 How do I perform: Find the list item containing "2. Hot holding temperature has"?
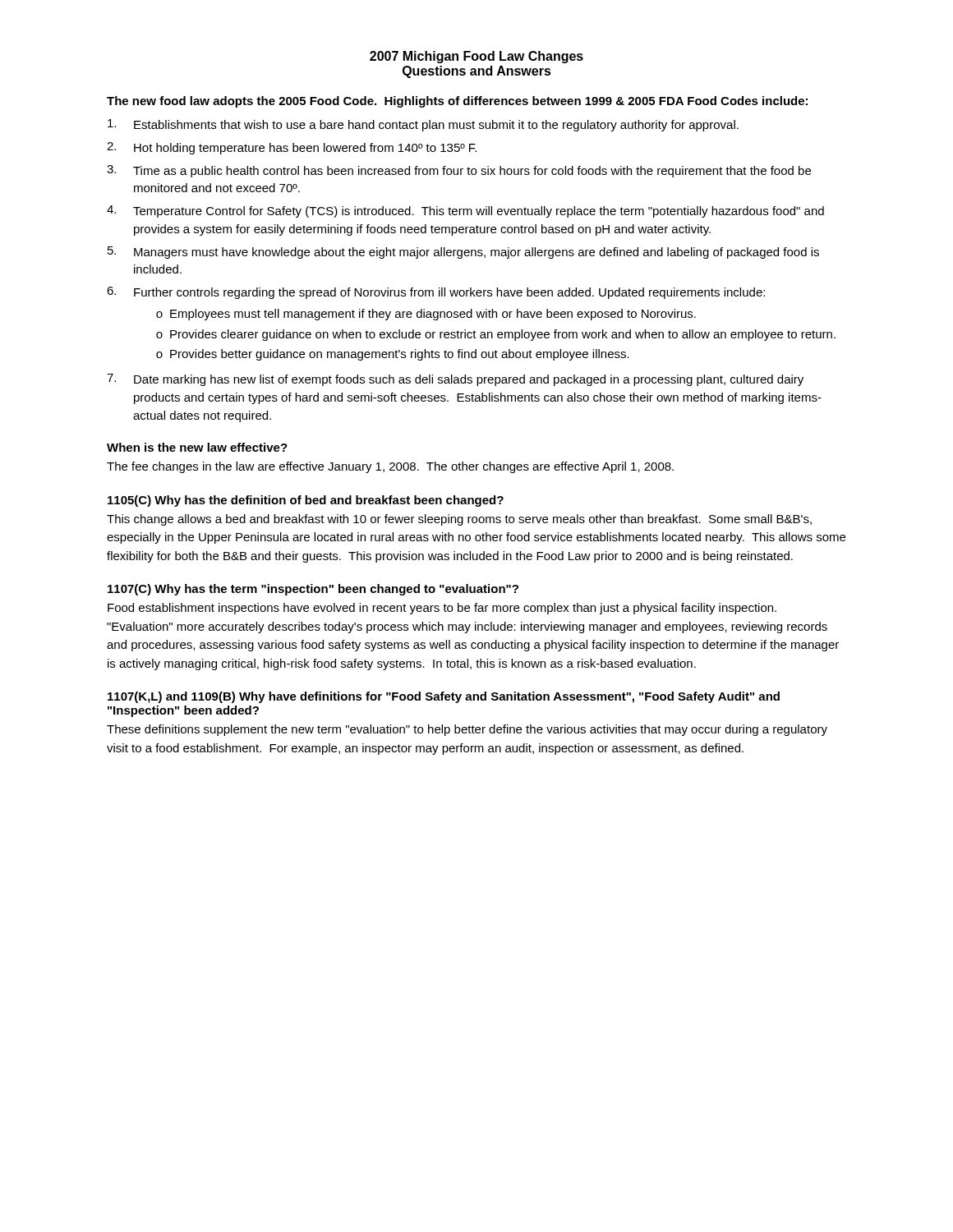coord(476,148)
